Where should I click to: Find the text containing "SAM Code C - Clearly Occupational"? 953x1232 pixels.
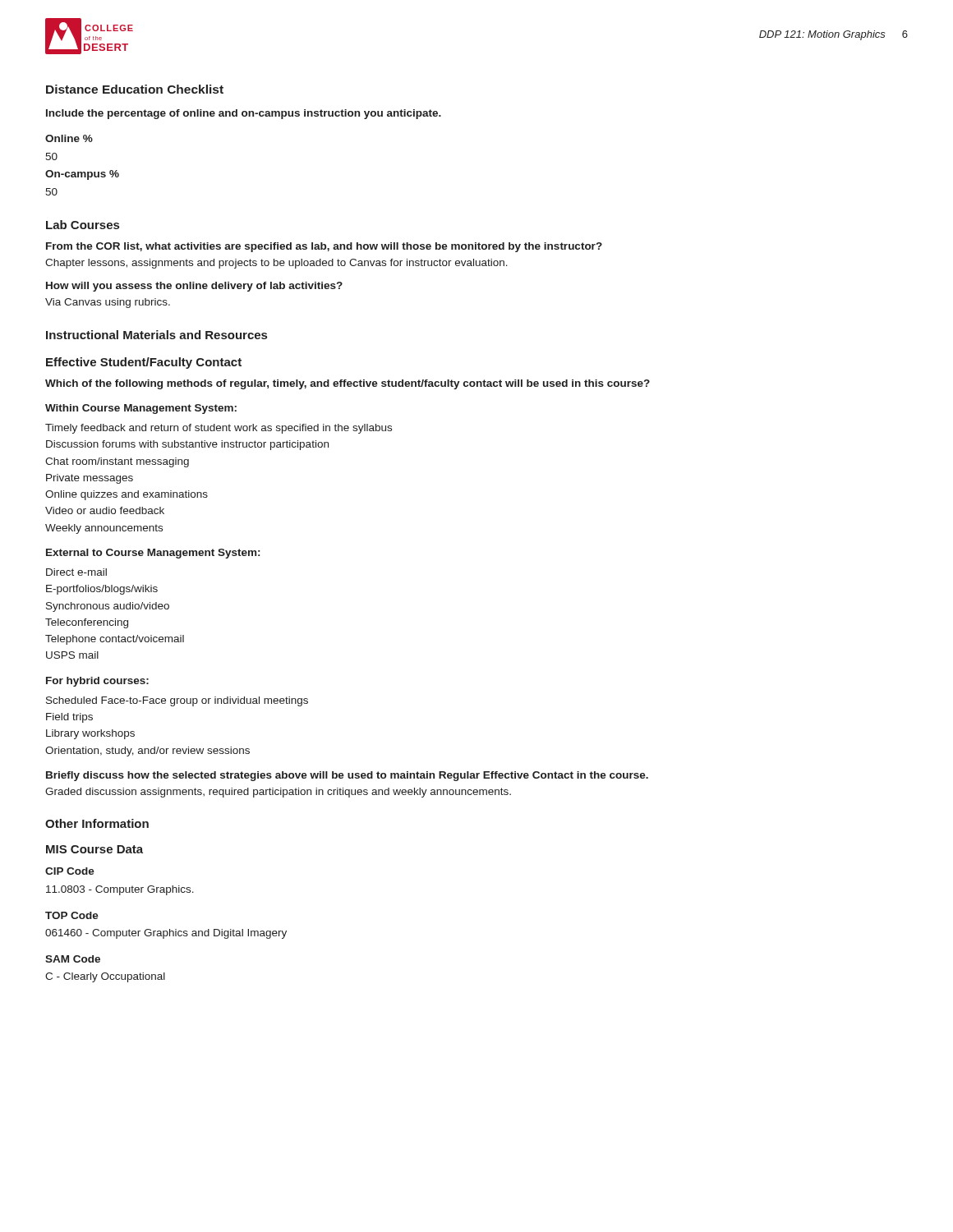[x=105, y=968]
